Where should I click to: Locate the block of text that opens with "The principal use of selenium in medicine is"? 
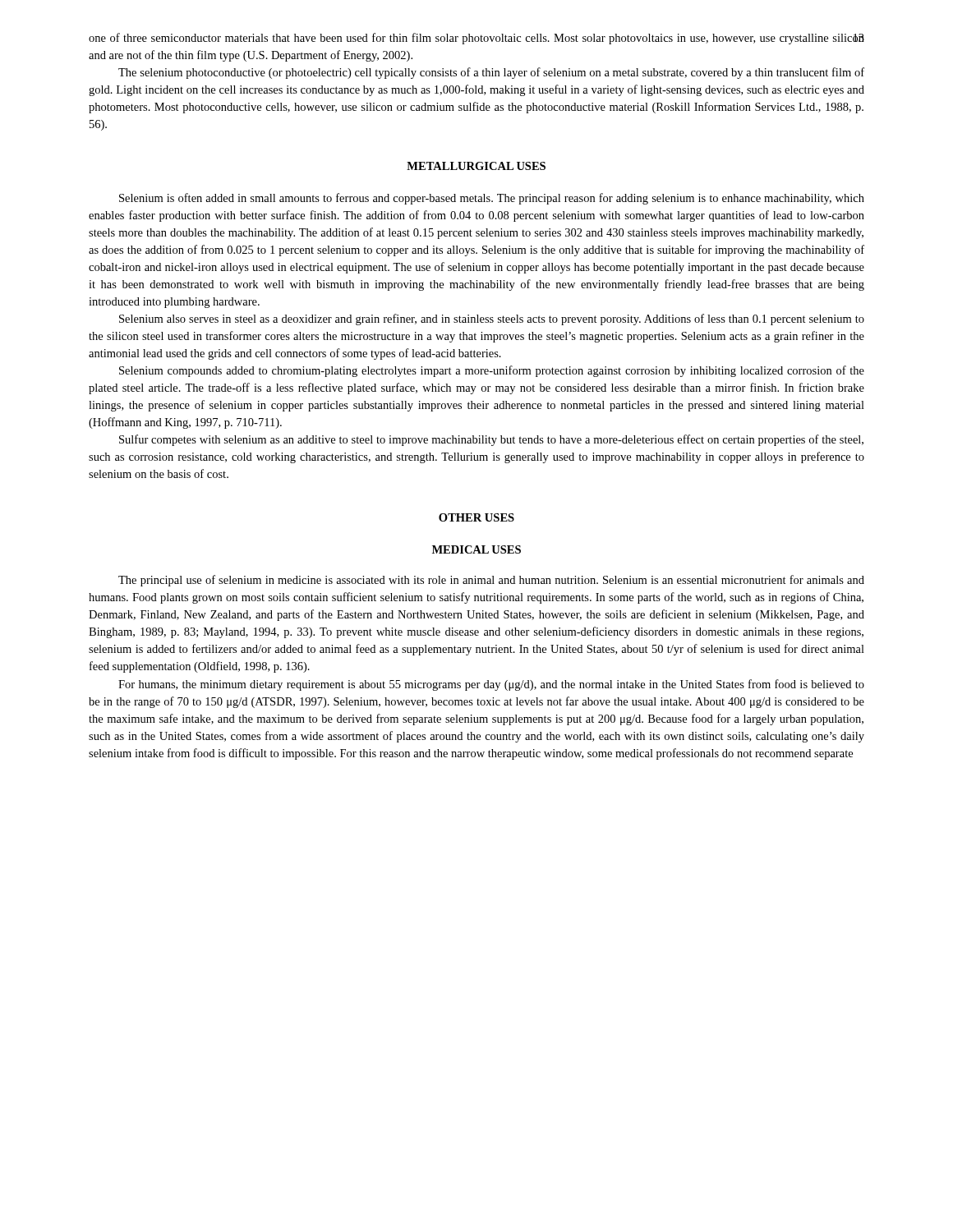(x=476, y=624)
